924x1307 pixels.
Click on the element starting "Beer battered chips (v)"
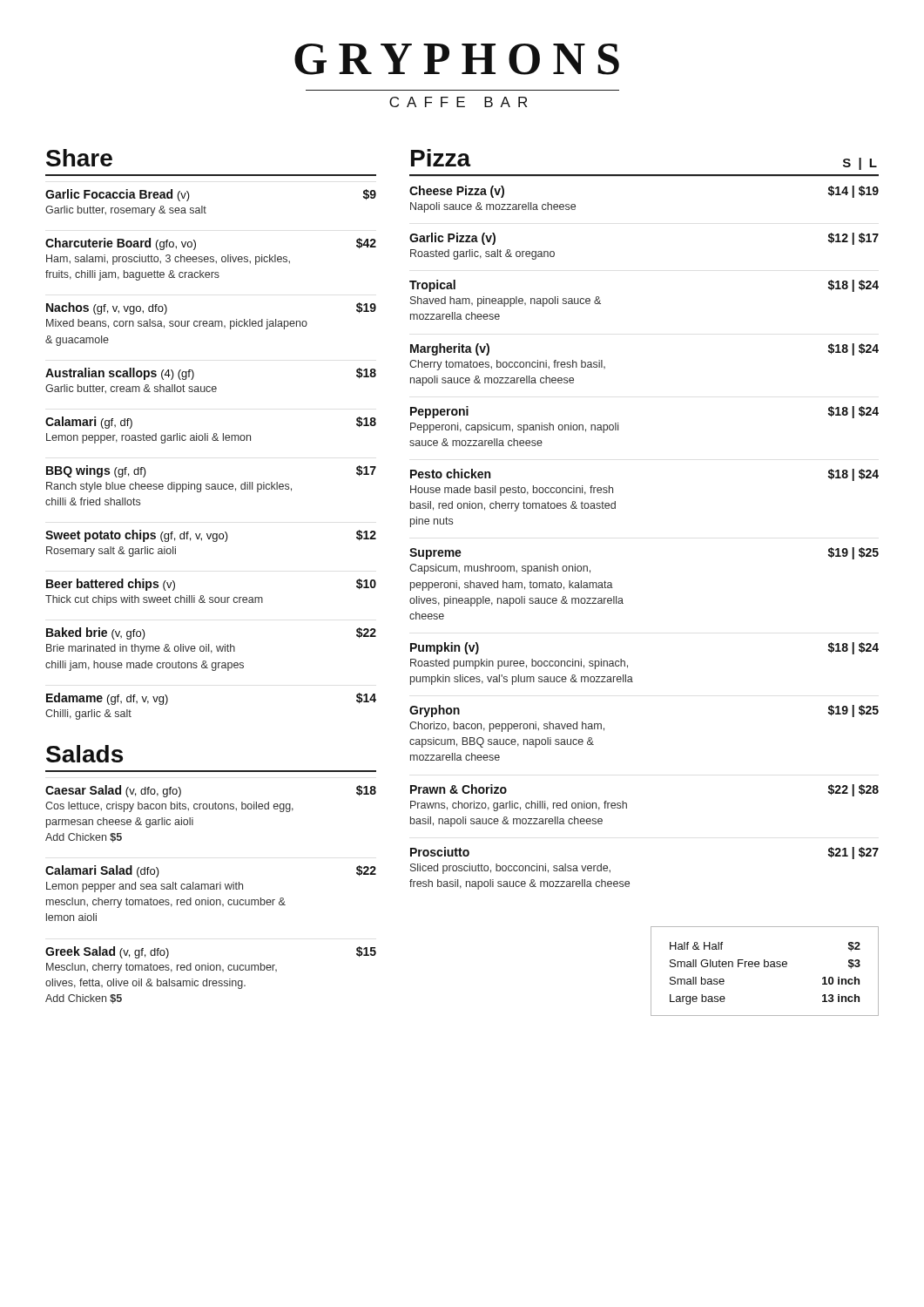[211, 592]
